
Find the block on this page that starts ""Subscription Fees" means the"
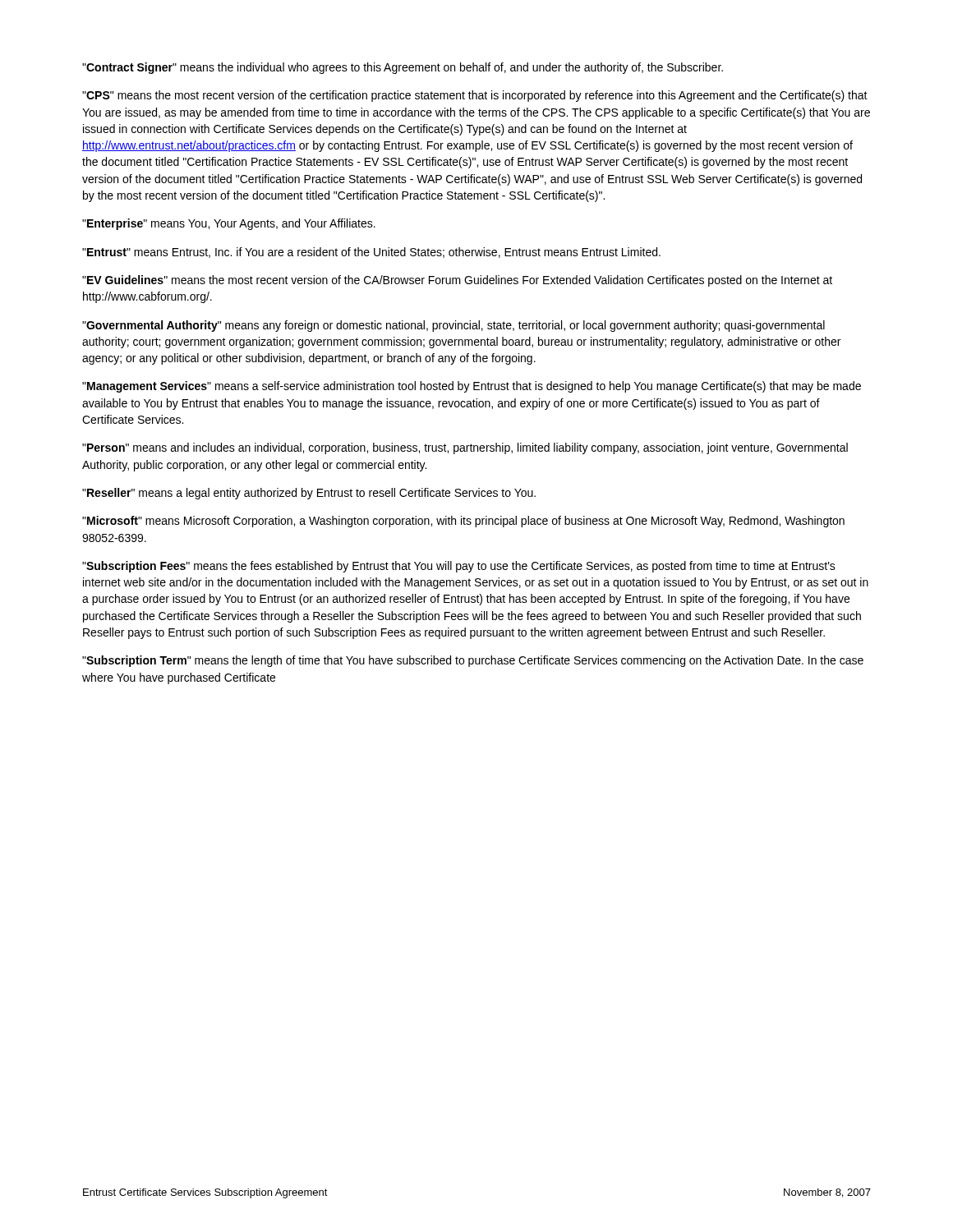point(475,599)
